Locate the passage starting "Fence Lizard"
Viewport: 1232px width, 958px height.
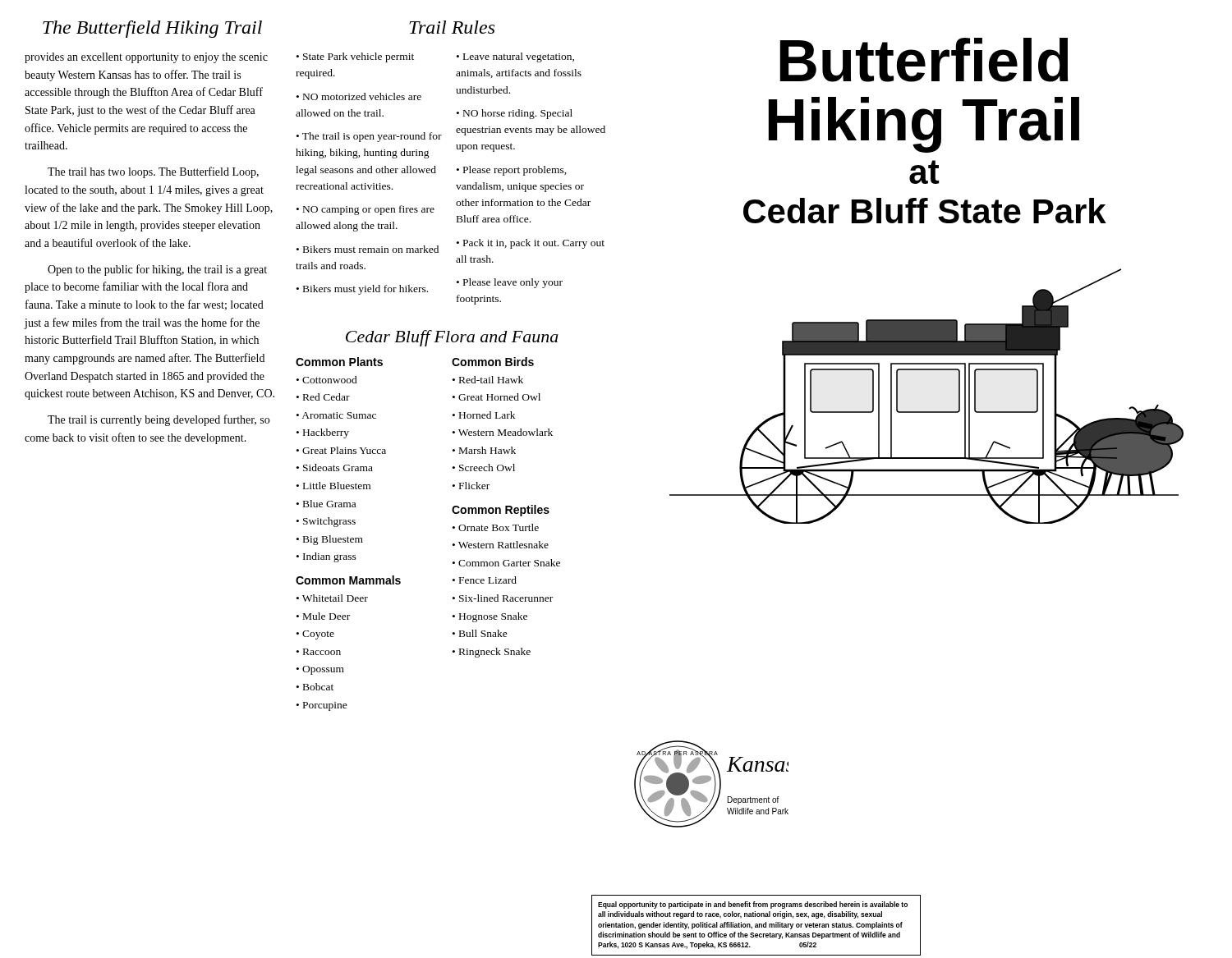click(488, 580)
